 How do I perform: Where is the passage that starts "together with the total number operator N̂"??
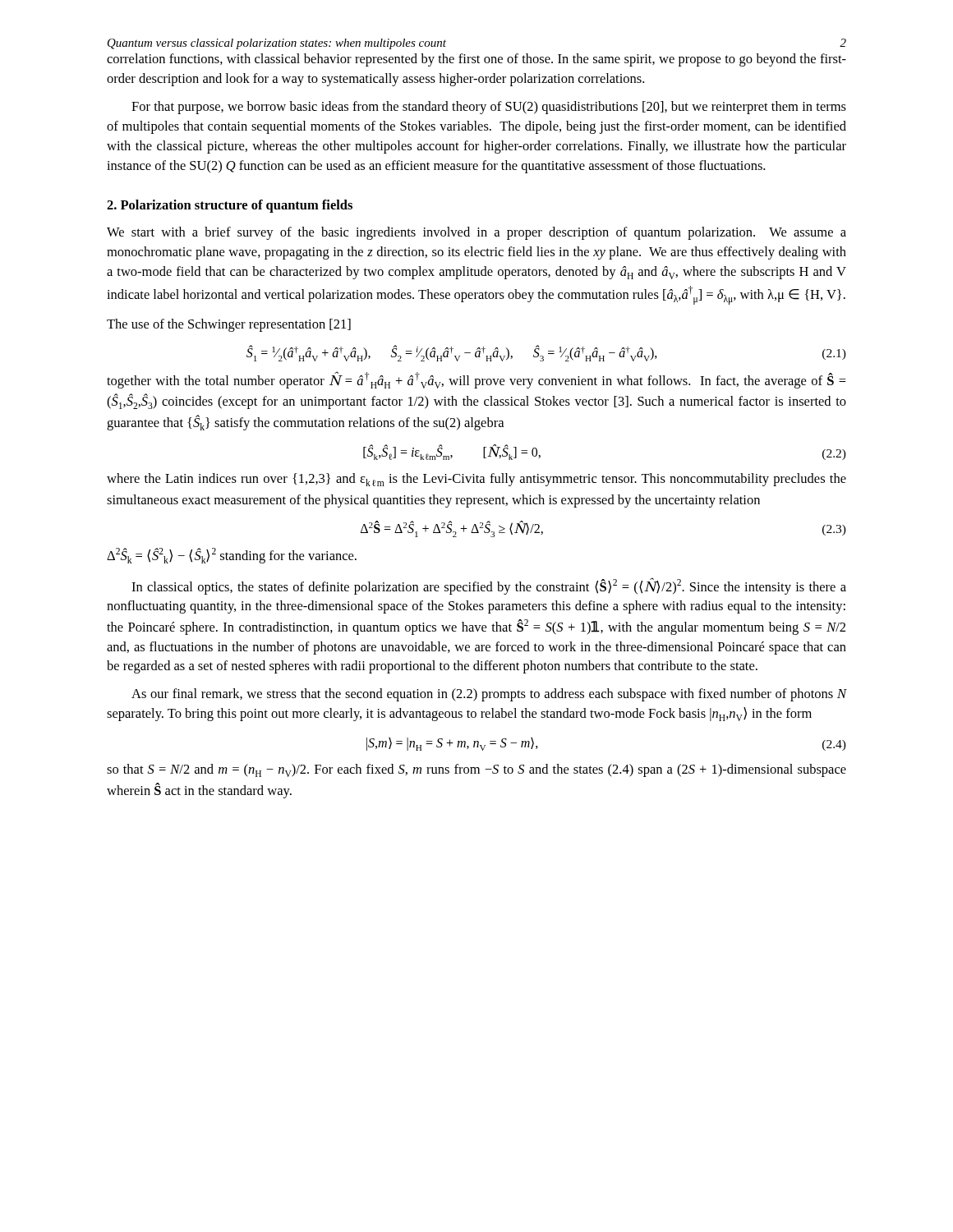tap(476, 402)
